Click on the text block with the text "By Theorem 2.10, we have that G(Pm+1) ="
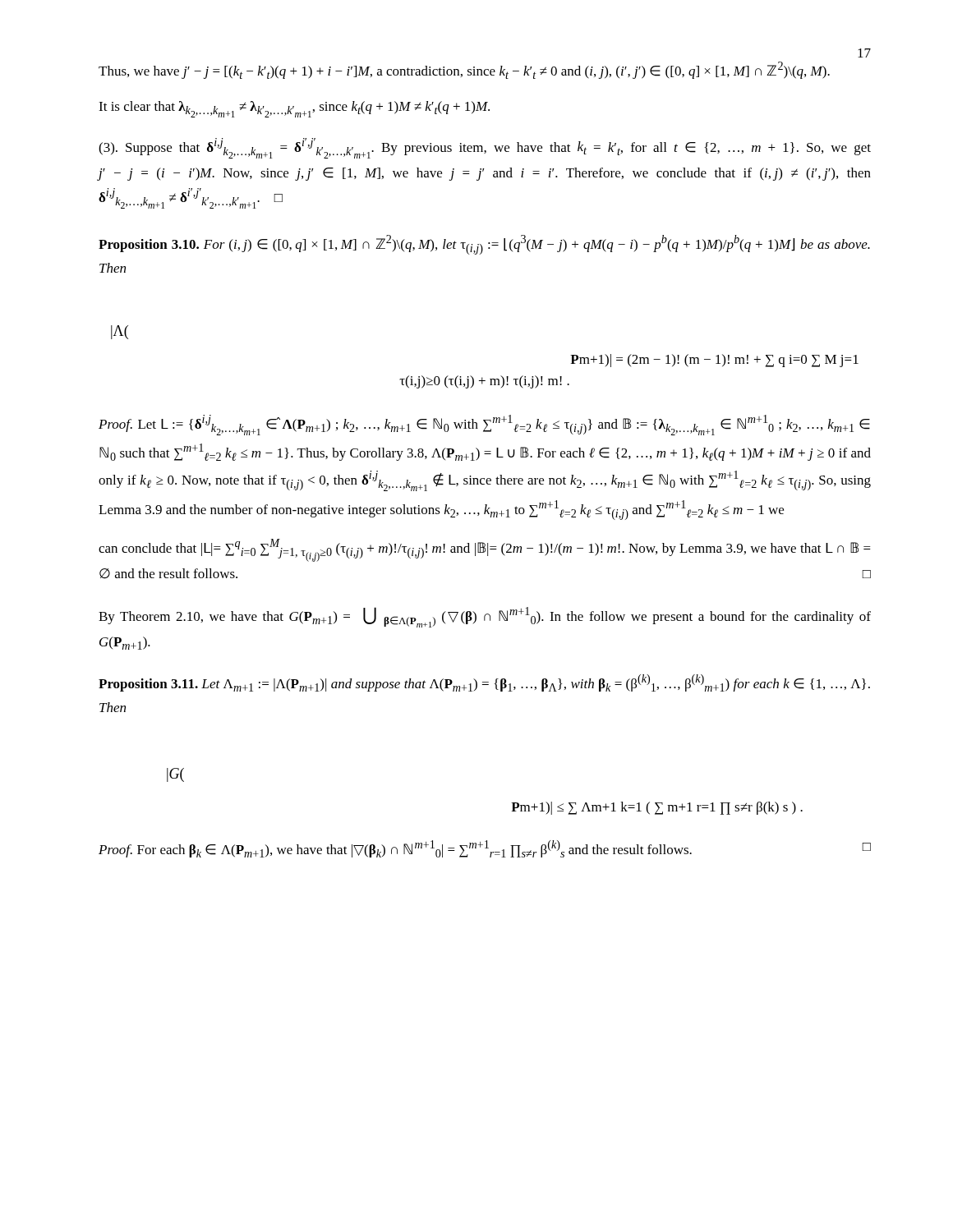Image resolution: width=953 pixels, height=1232 pixels. click(485, 629)
